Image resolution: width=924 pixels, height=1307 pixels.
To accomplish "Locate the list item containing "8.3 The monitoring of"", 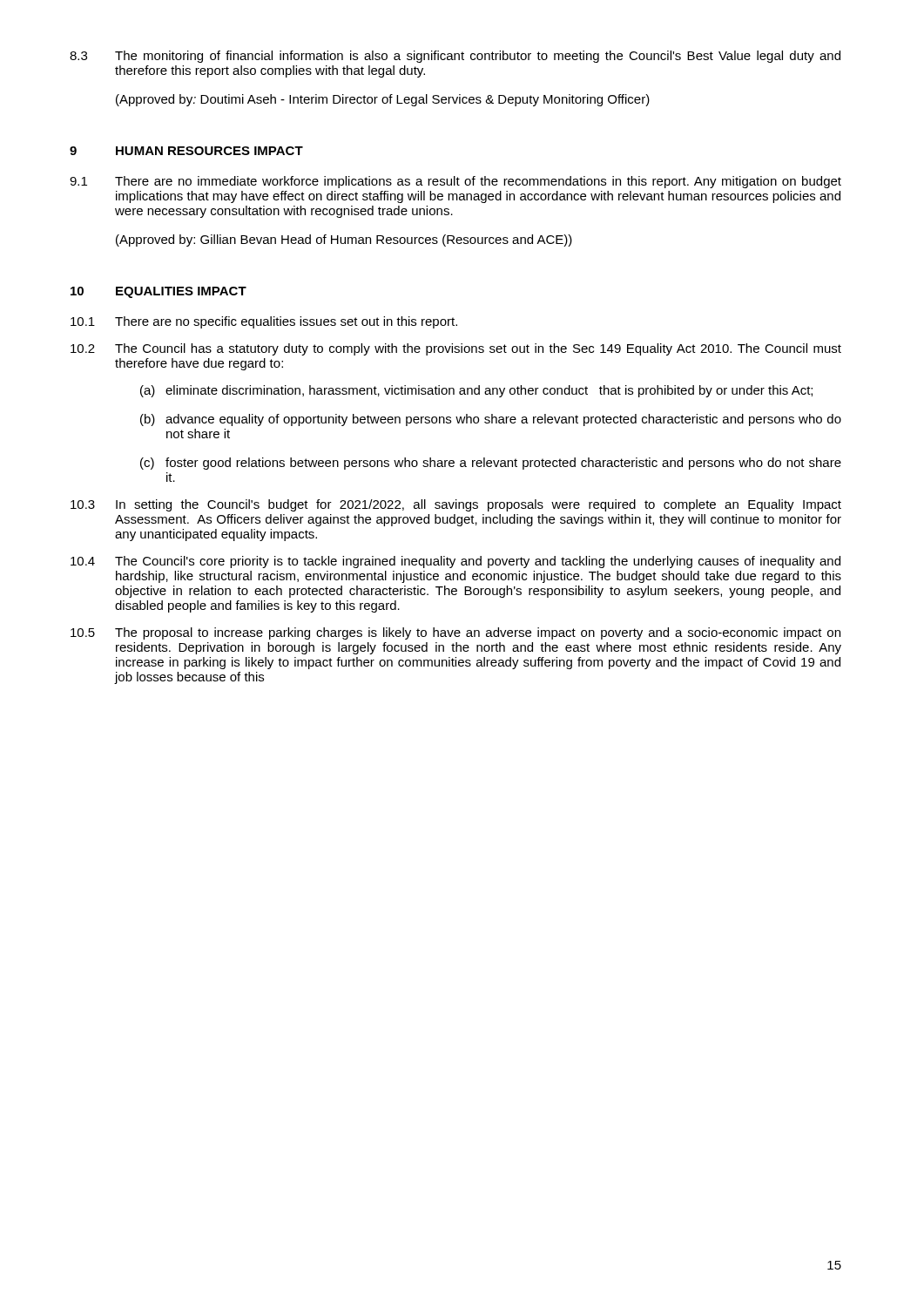I will [455, 63].
